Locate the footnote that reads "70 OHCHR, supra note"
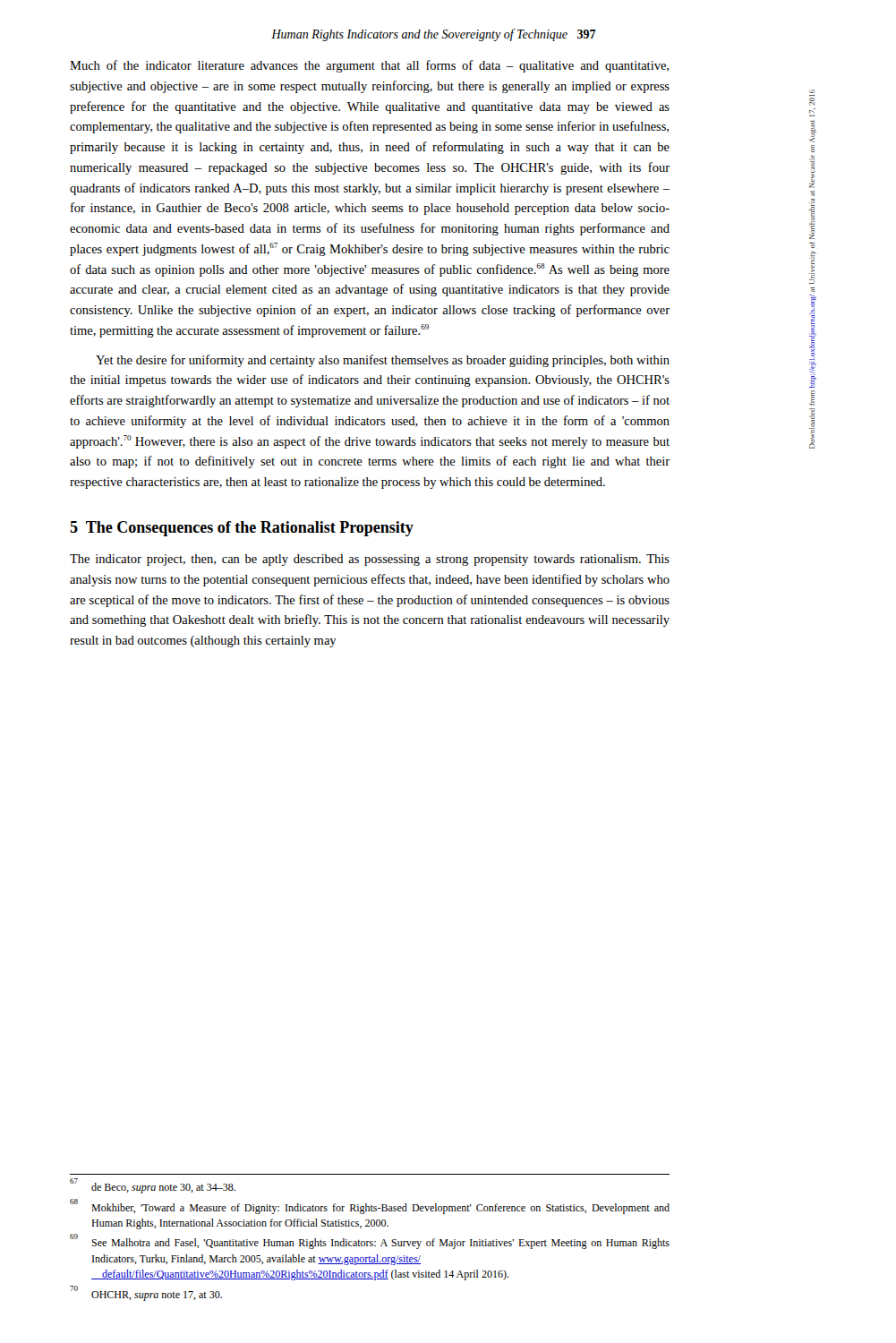 click(146, 1294)
